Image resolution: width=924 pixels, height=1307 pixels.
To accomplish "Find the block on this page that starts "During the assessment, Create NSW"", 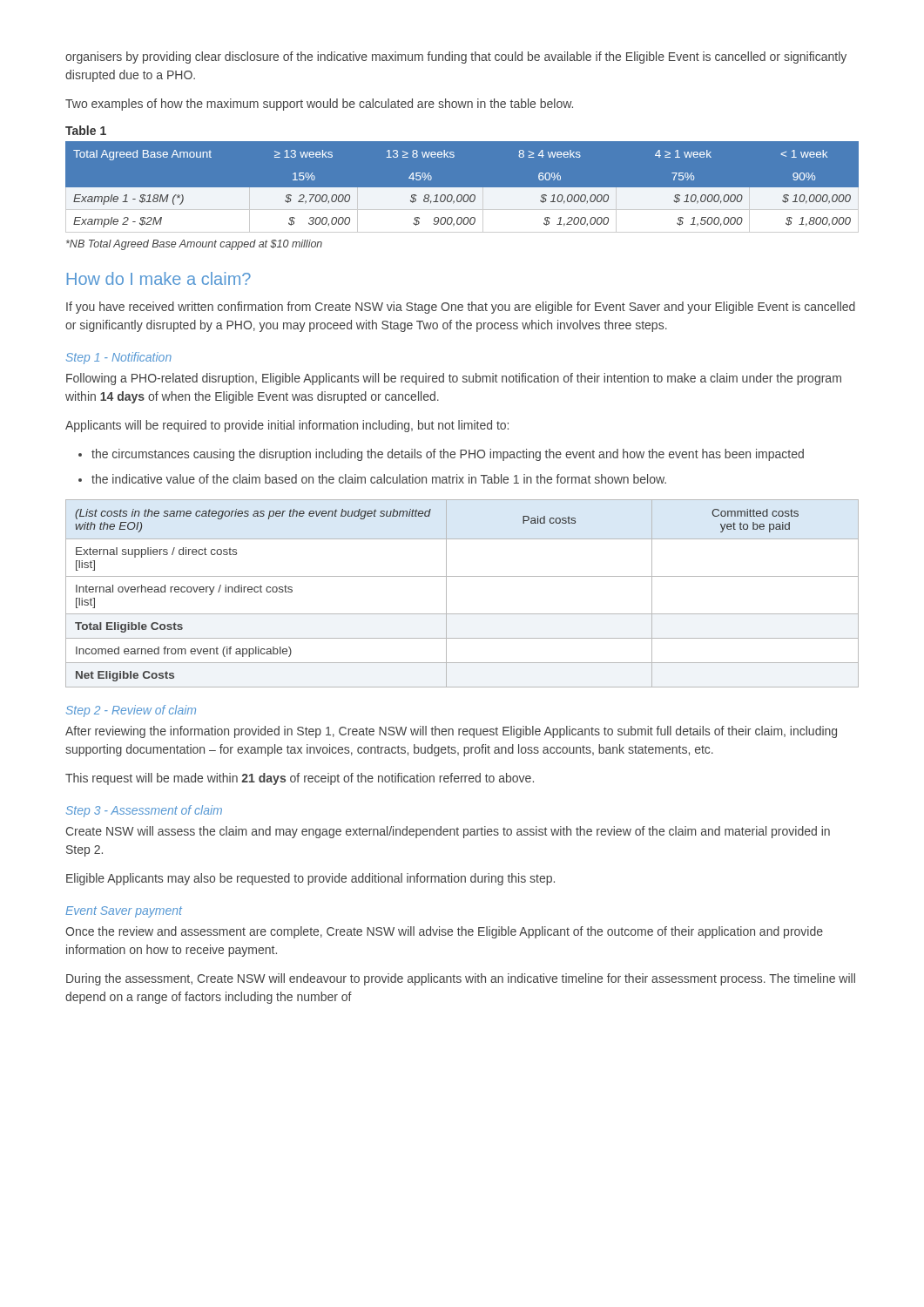I will (x=461, y=988).
